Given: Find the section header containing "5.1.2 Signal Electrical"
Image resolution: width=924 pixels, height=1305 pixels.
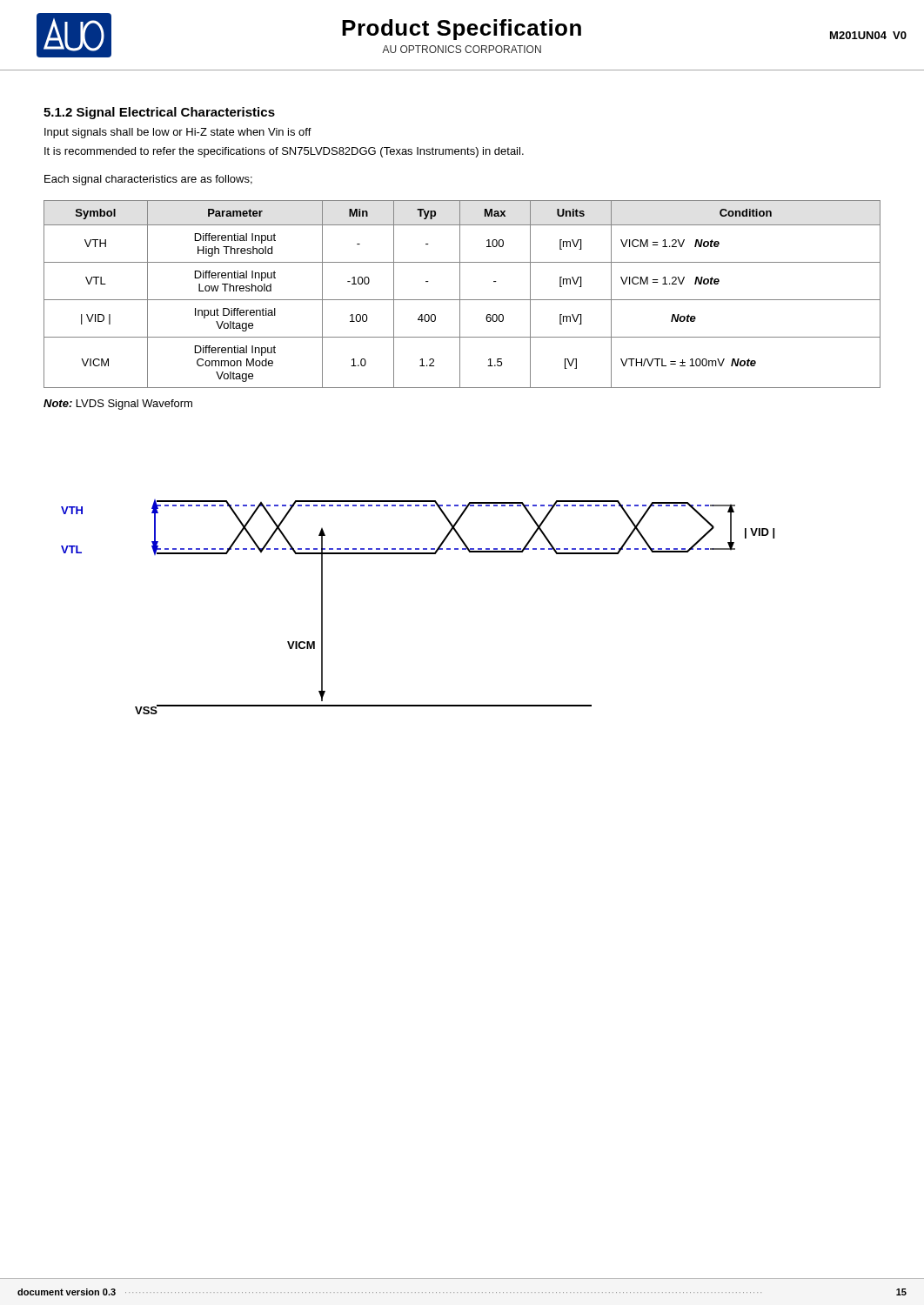Looking at the screenshot, I should pyautogui.click(x=159, y=112).
